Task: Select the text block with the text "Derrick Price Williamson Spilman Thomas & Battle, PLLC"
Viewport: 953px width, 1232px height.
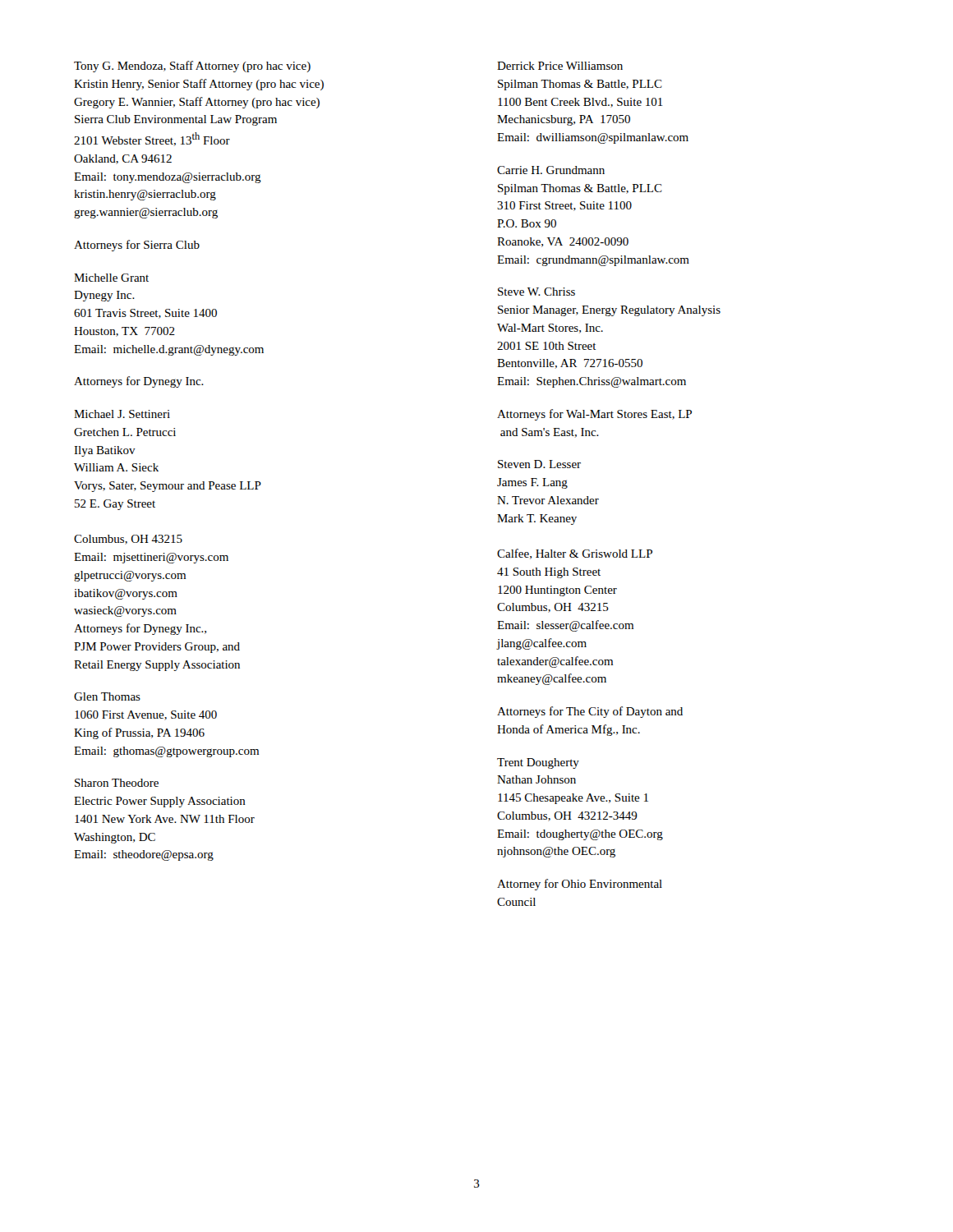Action: tap(560, 66)
